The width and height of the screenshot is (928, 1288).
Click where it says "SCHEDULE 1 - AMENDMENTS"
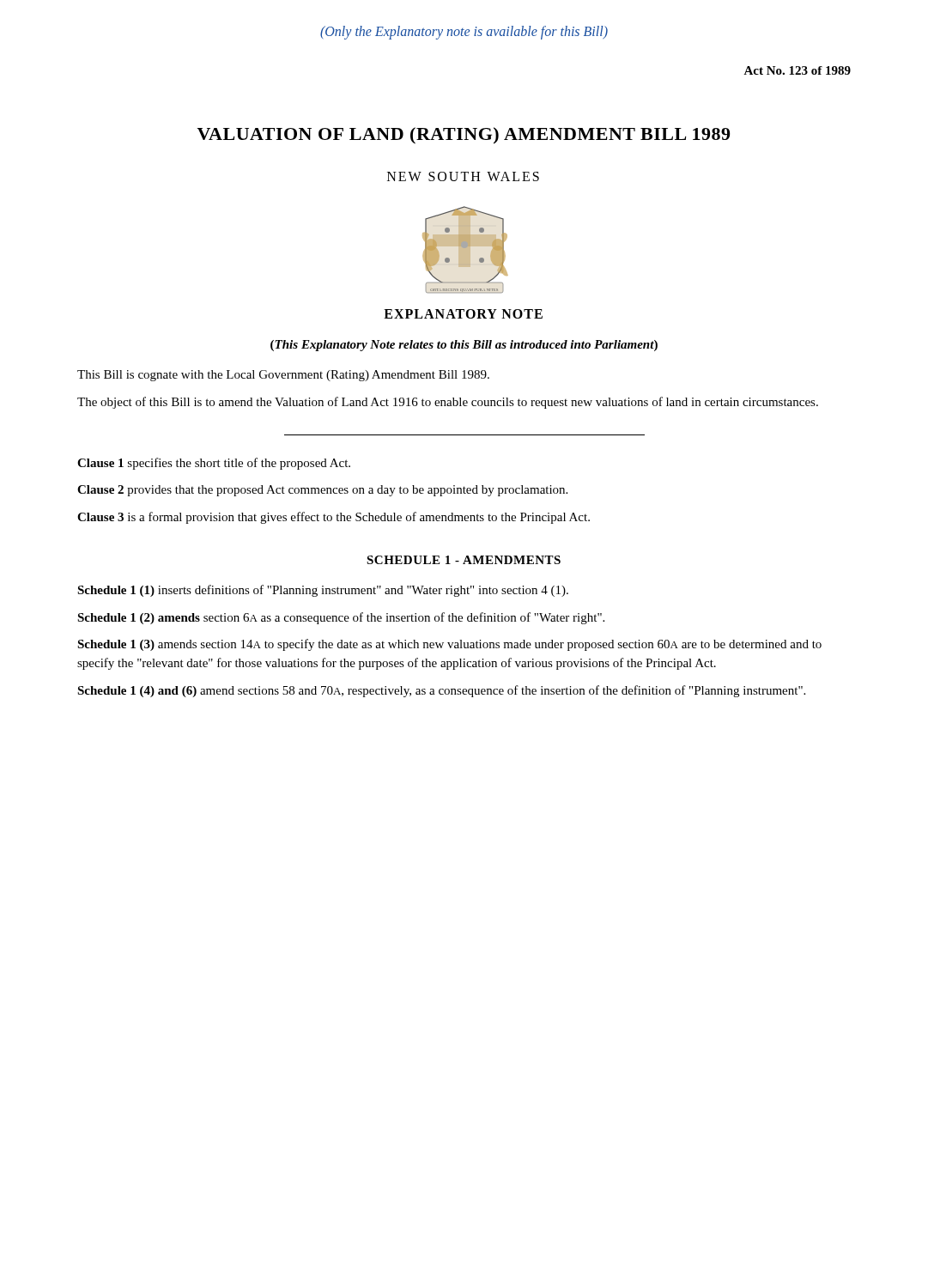(464, 560)
